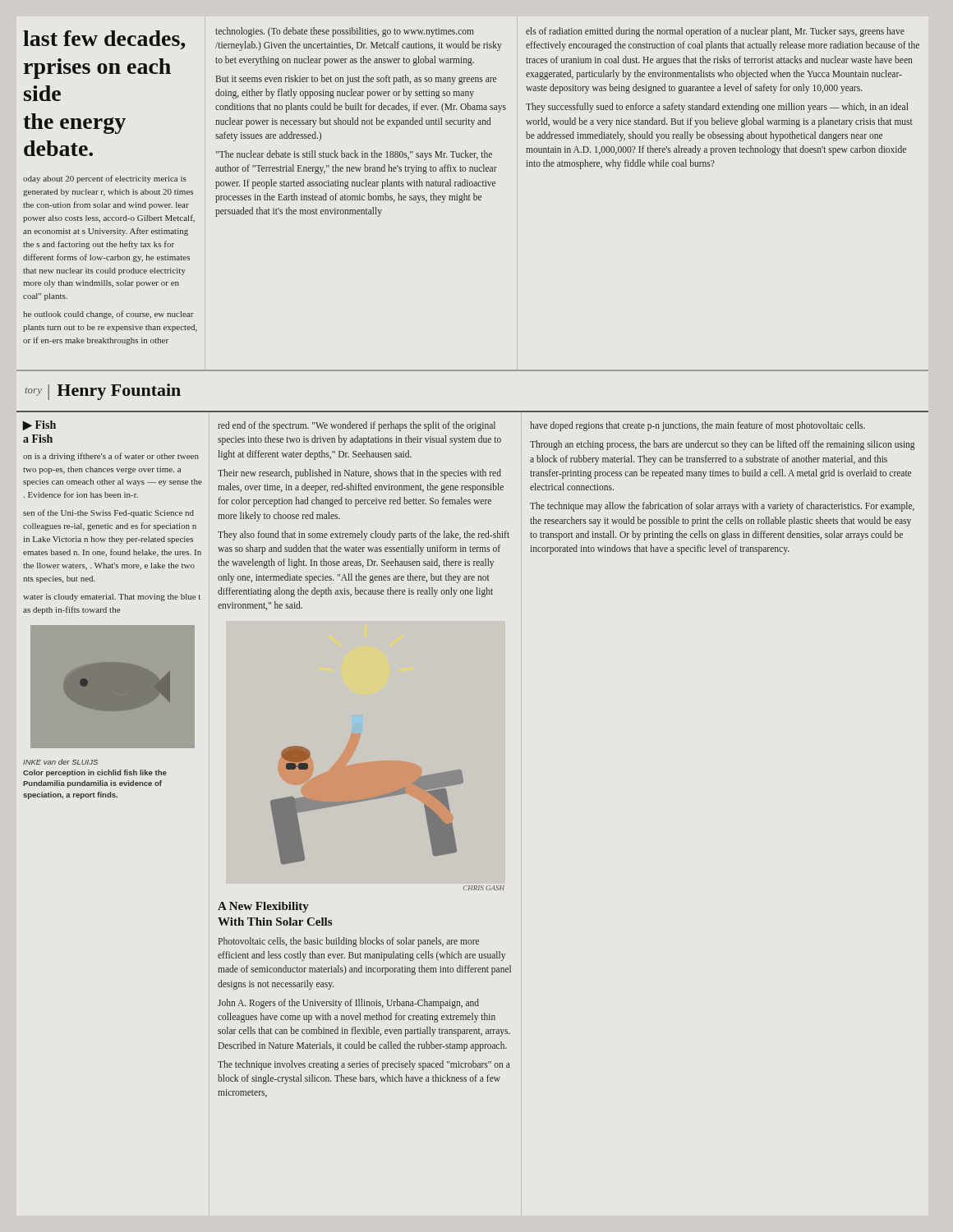953x1232 pixels.
Task: Point to the text block starting "A New FlexibilityWith Thin Solar Cells"
Action: click(263, 907)
